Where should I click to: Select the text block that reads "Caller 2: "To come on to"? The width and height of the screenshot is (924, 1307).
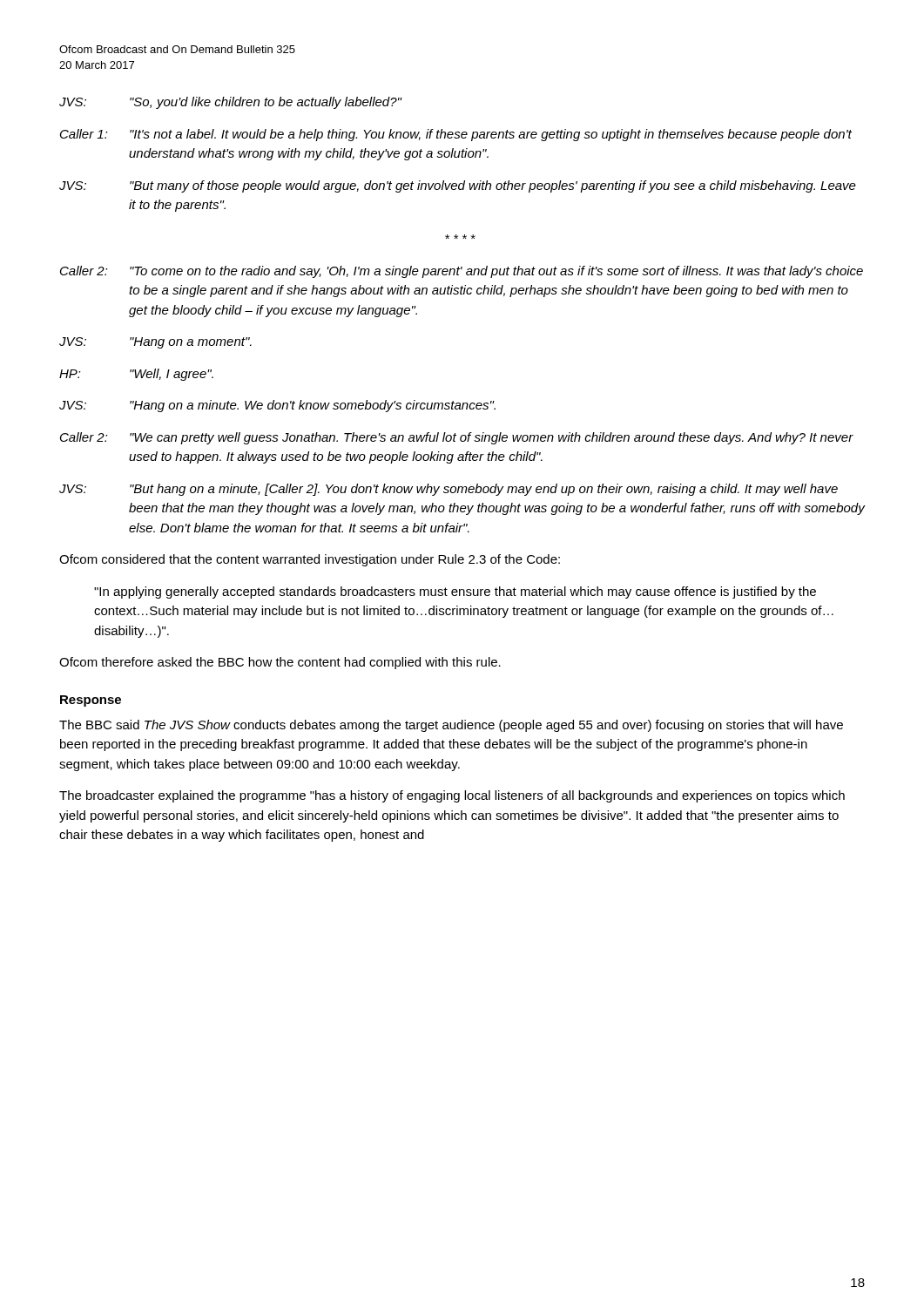[x=462, y=291]
